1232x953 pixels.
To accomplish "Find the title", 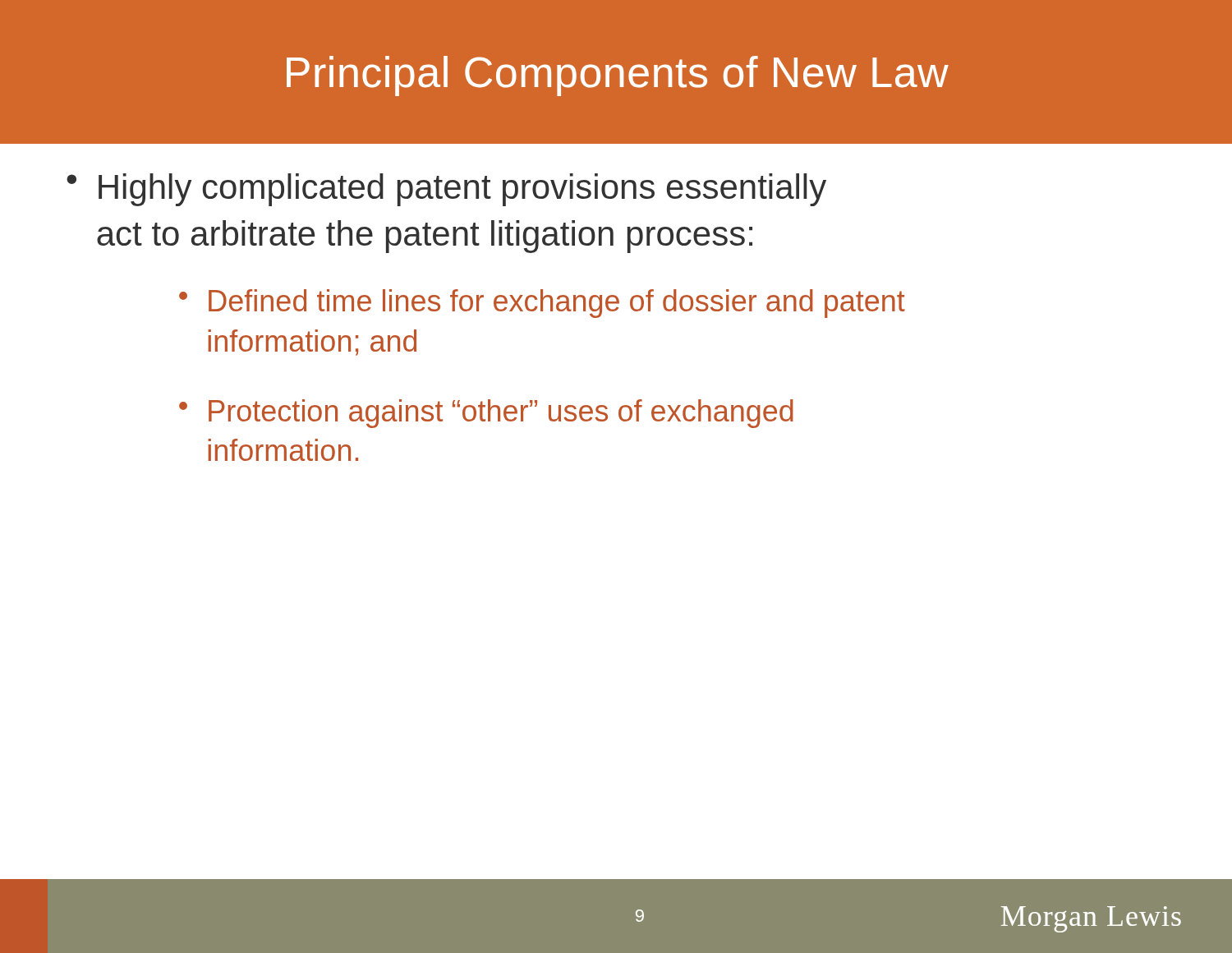I will click(616, 72).
